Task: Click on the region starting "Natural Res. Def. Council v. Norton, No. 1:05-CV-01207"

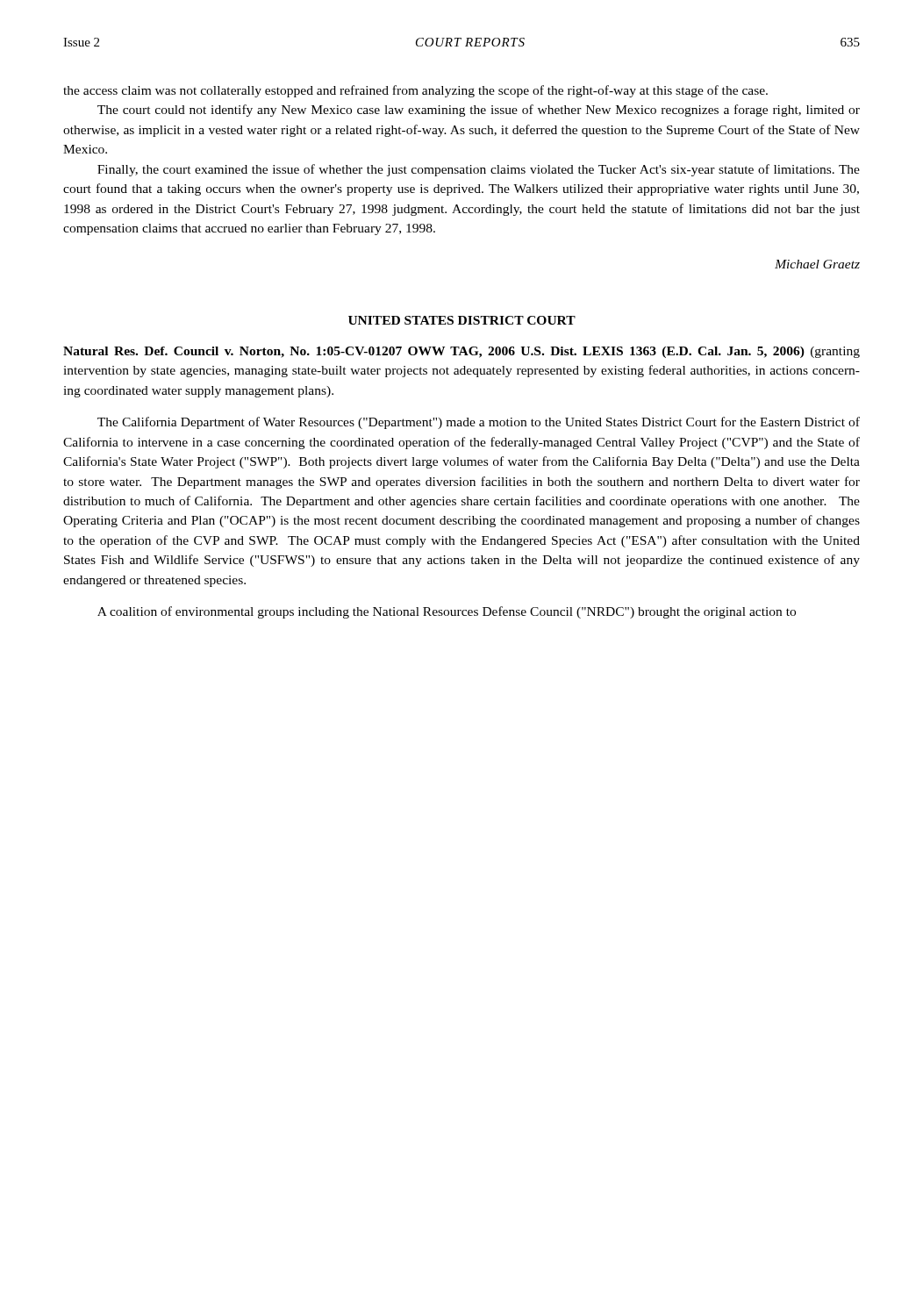Action: pos(462,371)
